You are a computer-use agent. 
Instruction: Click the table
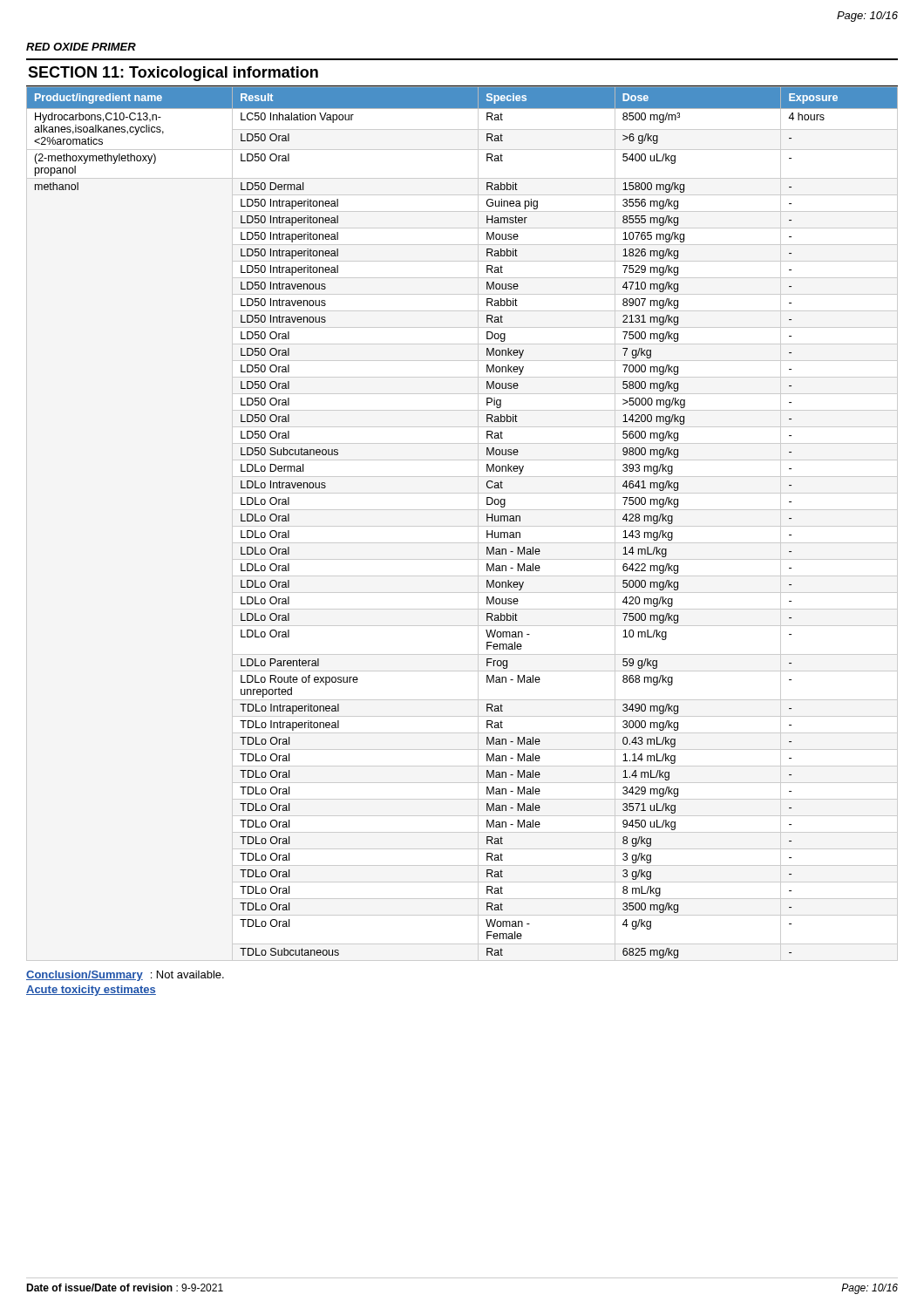462,524
